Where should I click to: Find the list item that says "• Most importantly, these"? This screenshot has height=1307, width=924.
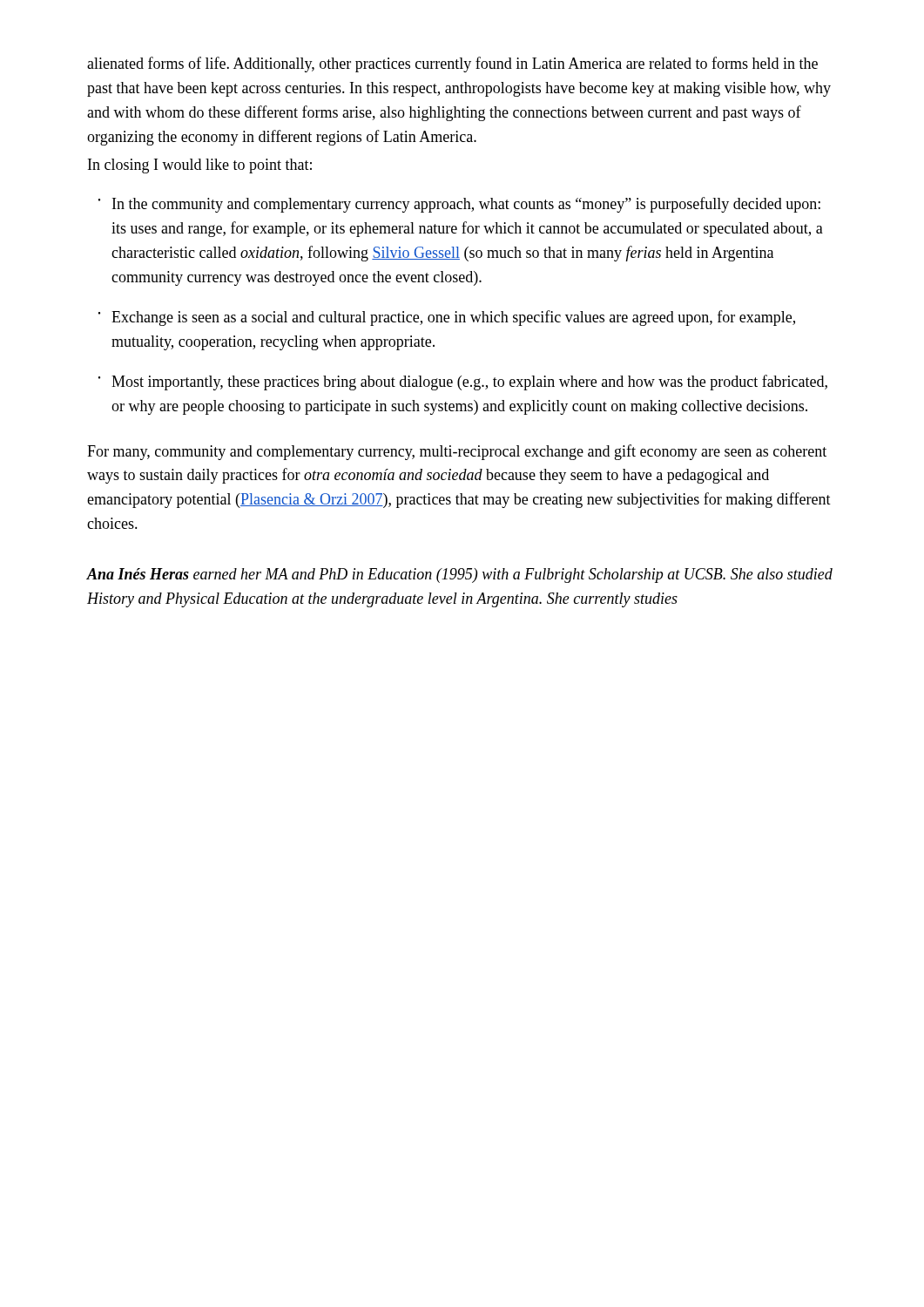pos(462,394)
